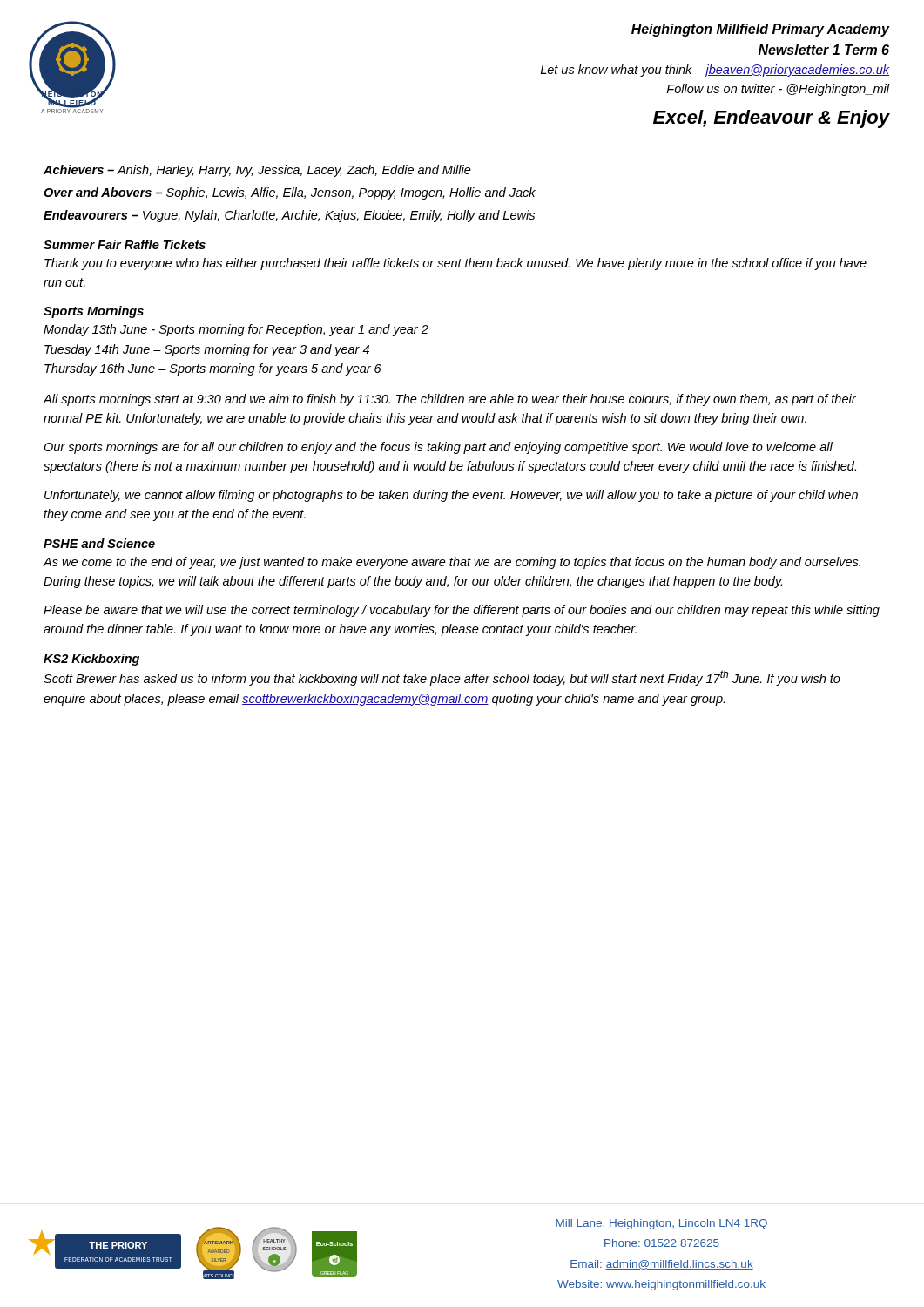924x1307 pixels.
Task: Navigate to the block starting "All sports mornings start at"
Action: click(450, 409)
